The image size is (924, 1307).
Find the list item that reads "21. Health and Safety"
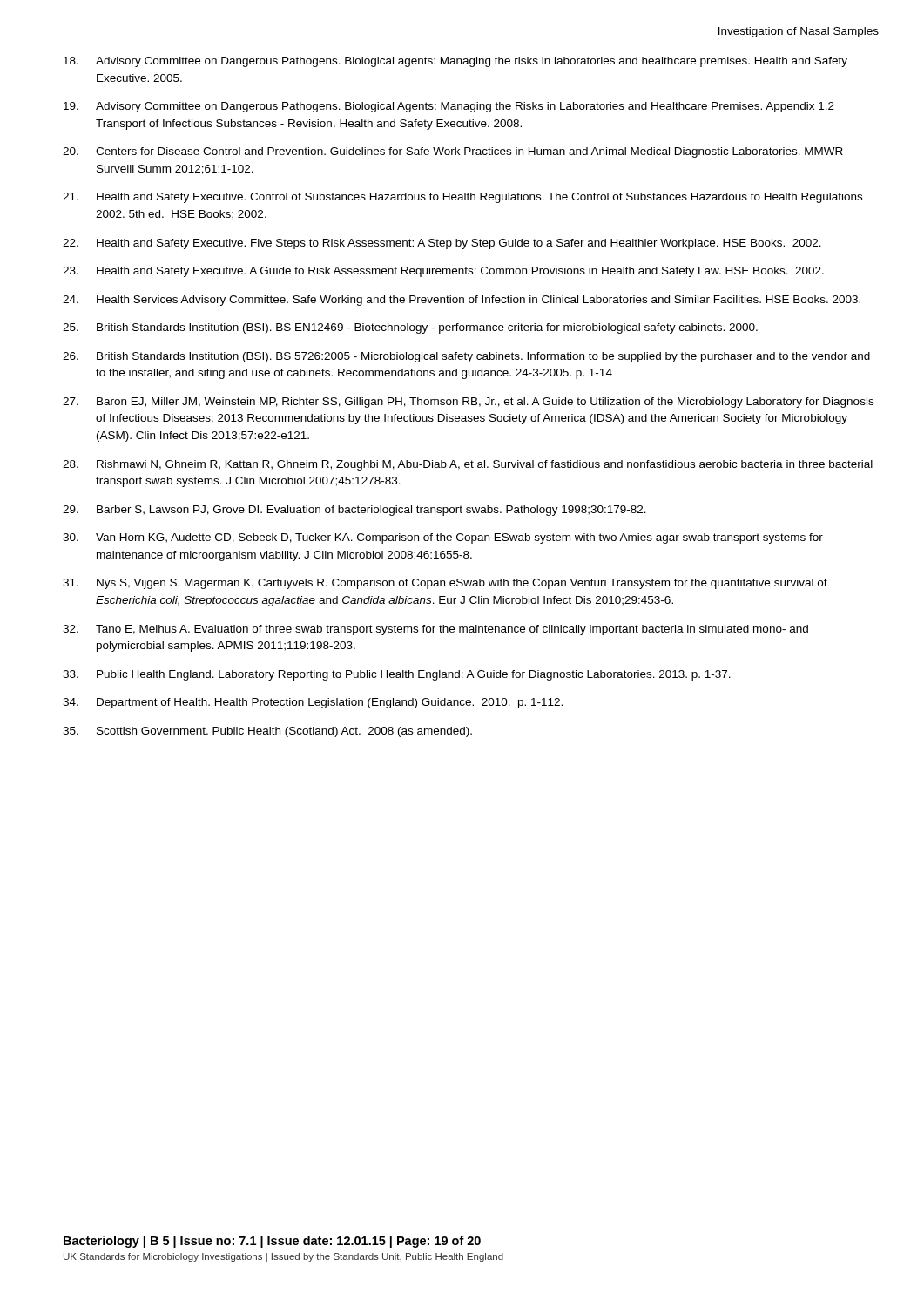pos(471,206)
